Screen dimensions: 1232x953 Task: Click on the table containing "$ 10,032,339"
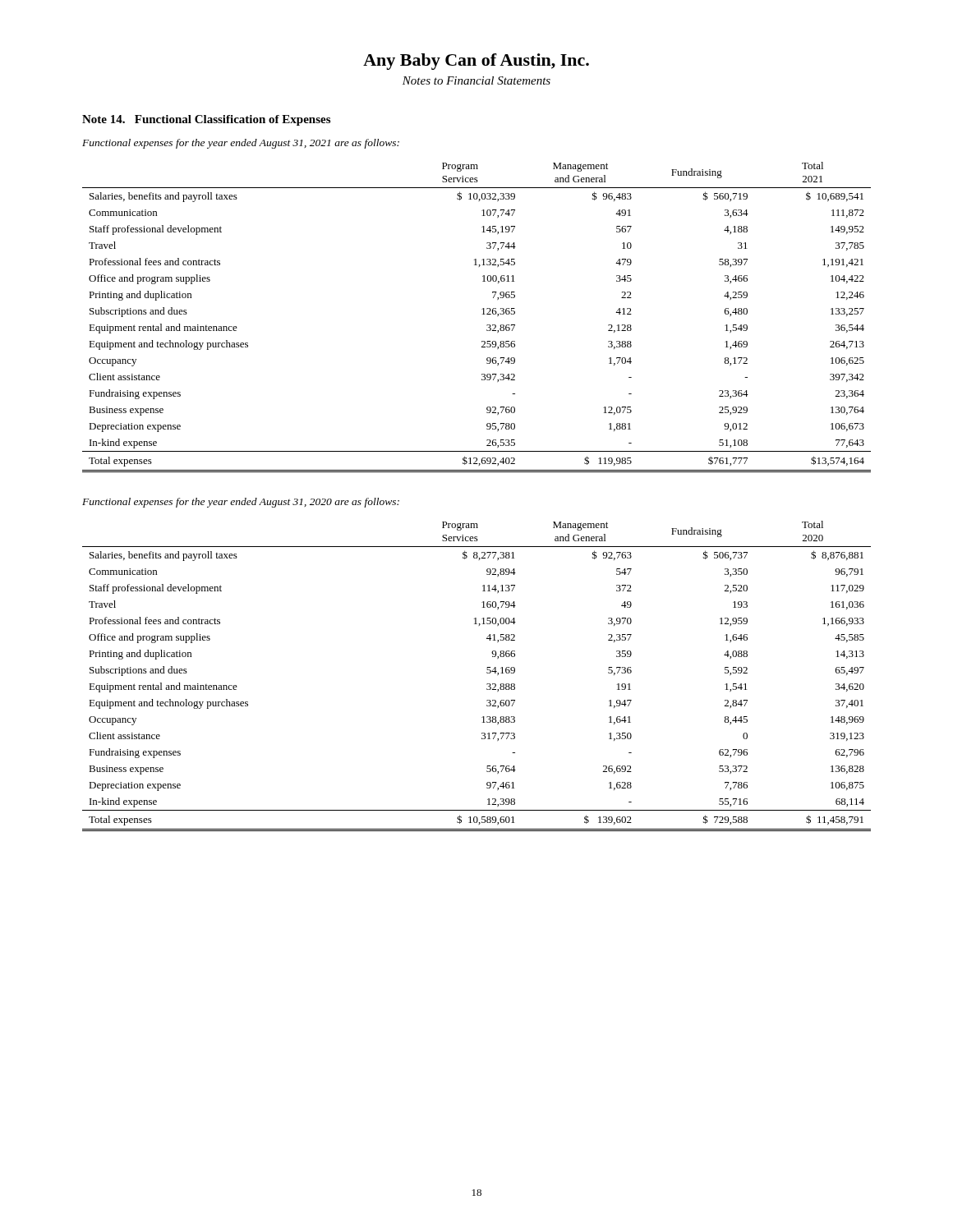tap(476, 315)
